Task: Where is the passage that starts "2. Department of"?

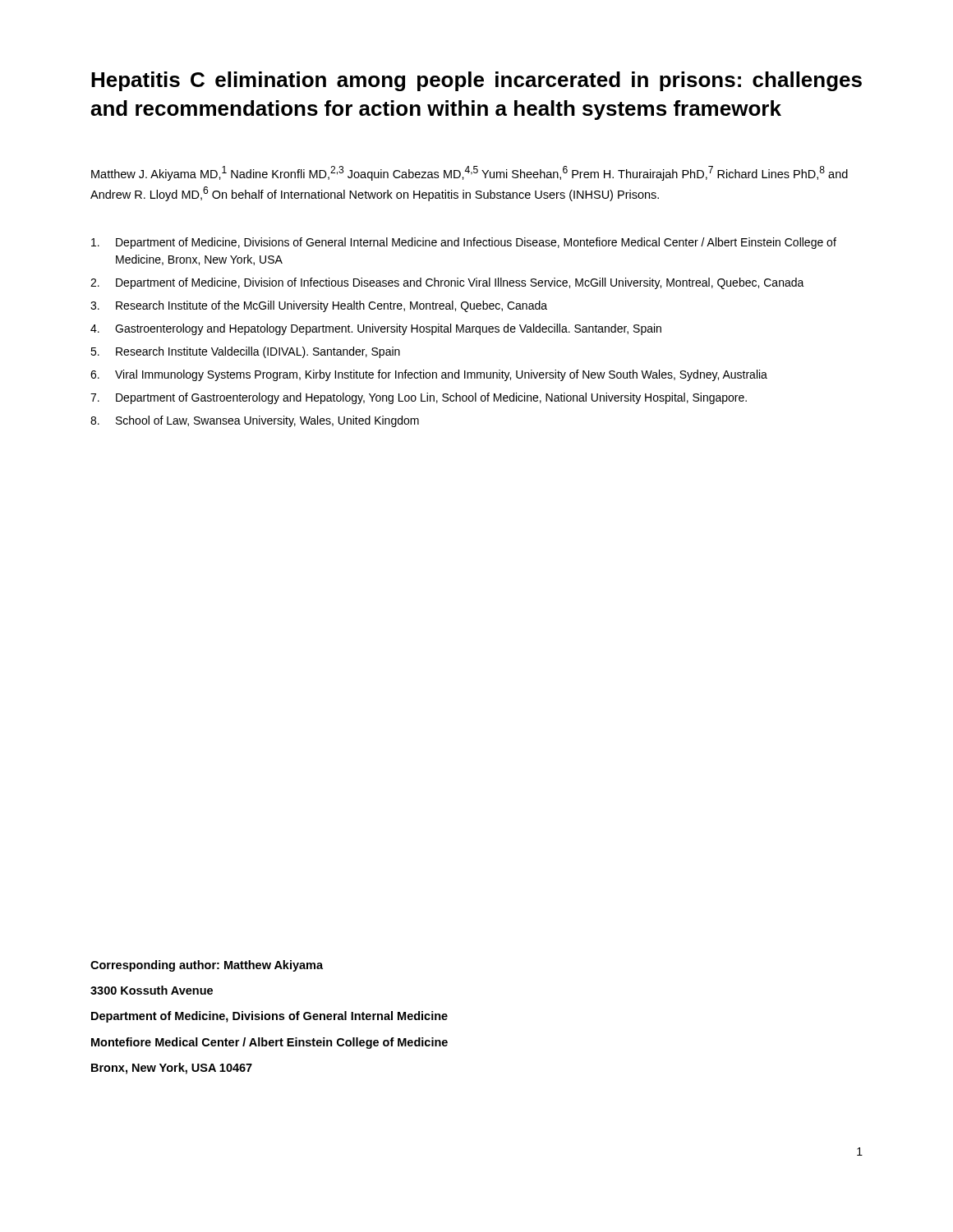Action: click(476, 283)
